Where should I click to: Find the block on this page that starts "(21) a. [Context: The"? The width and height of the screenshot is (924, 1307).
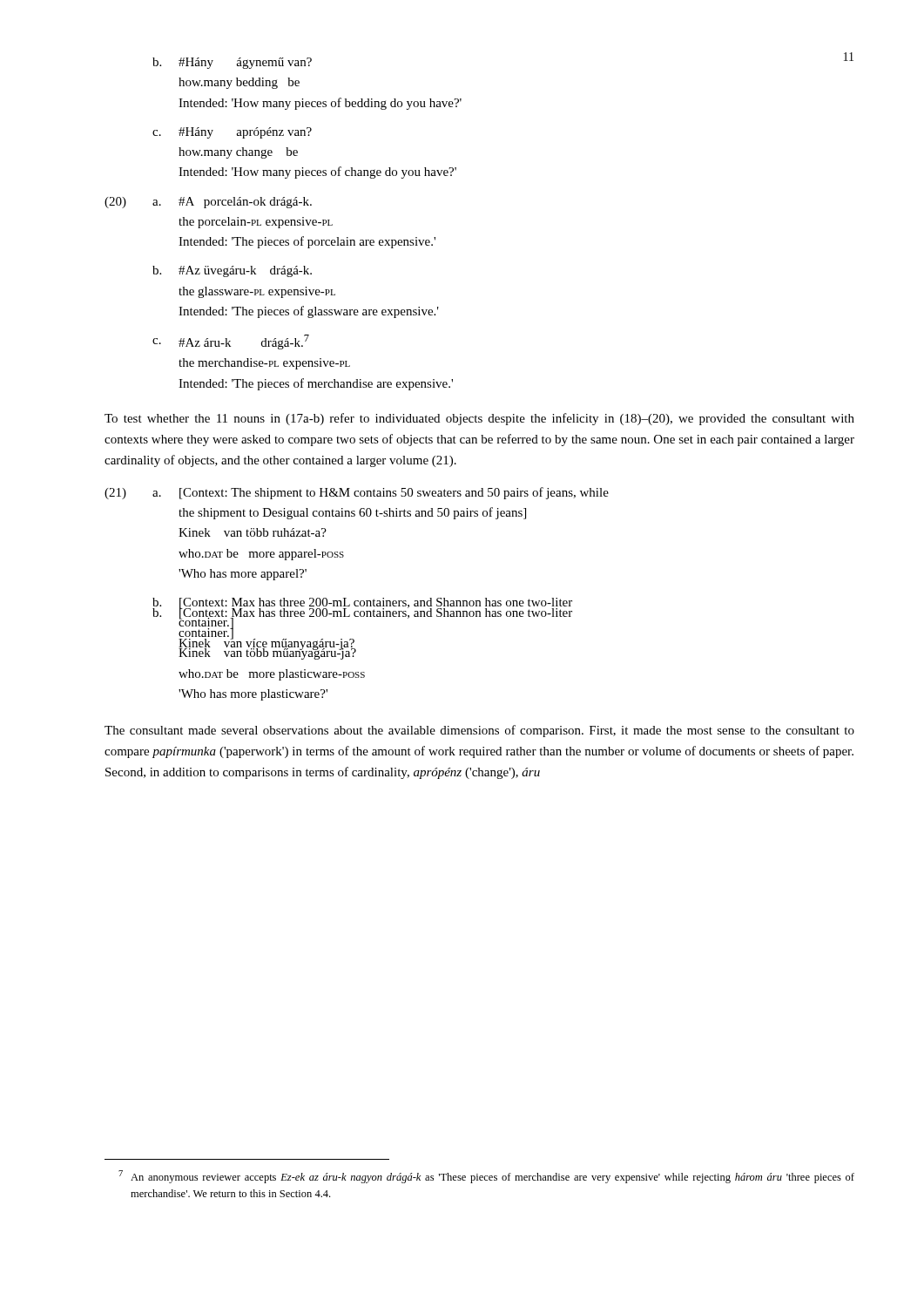pos(357,493)
